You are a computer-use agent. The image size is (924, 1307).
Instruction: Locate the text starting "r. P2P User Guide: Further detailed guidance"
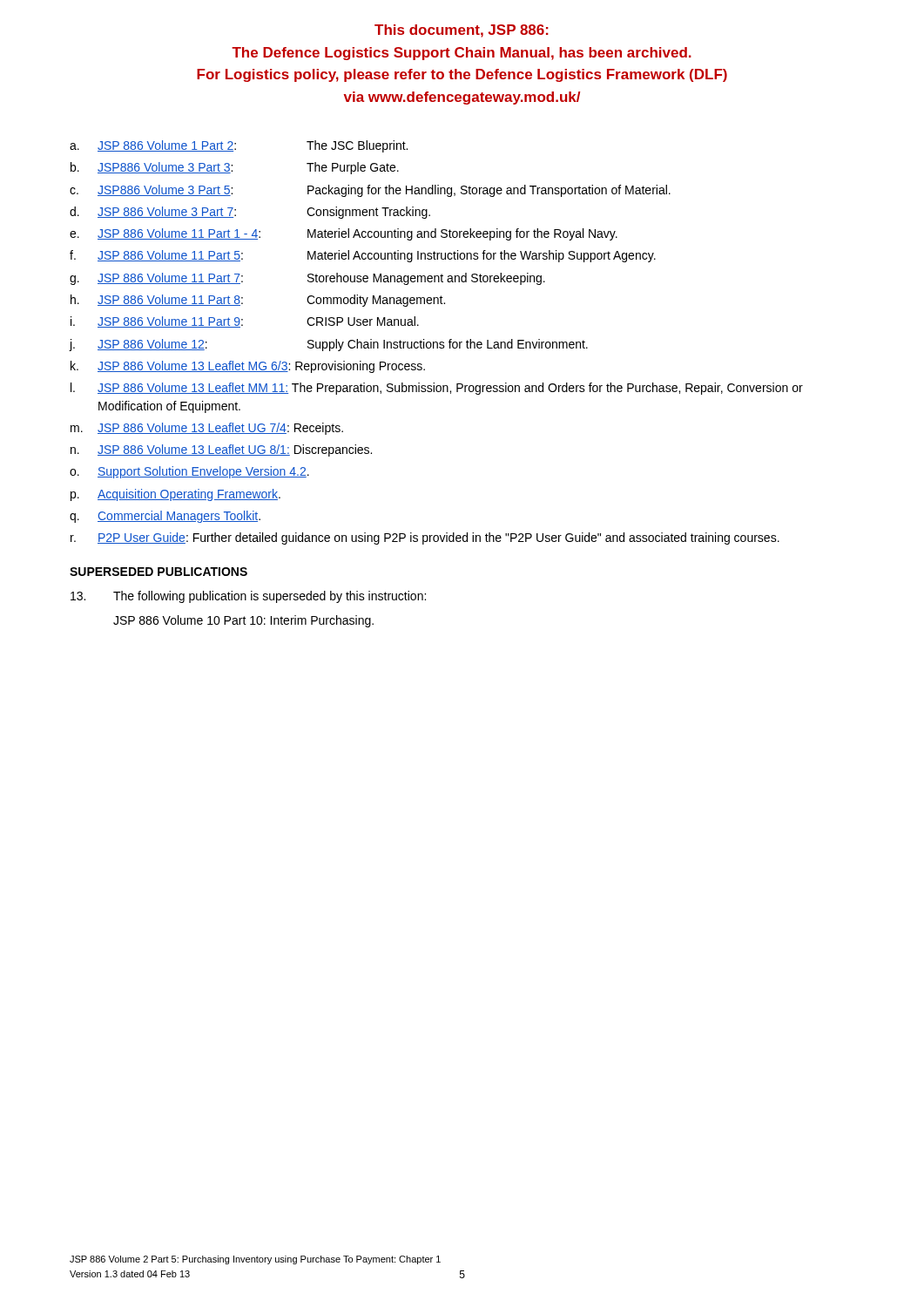point(462,538)
